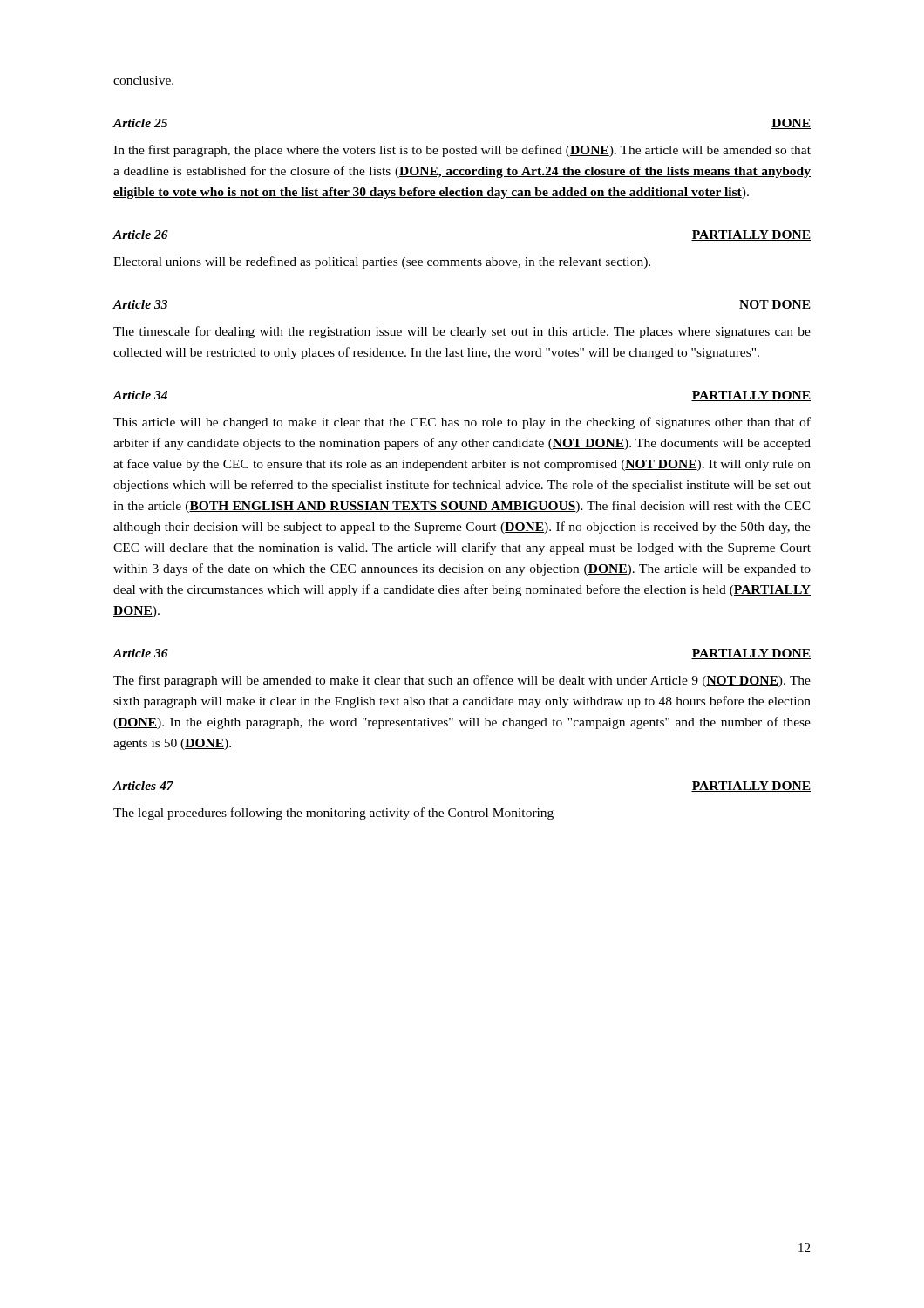Click on the text block starting "Article 33 NOT"
924x1308 pixels.
click(132, 306)
